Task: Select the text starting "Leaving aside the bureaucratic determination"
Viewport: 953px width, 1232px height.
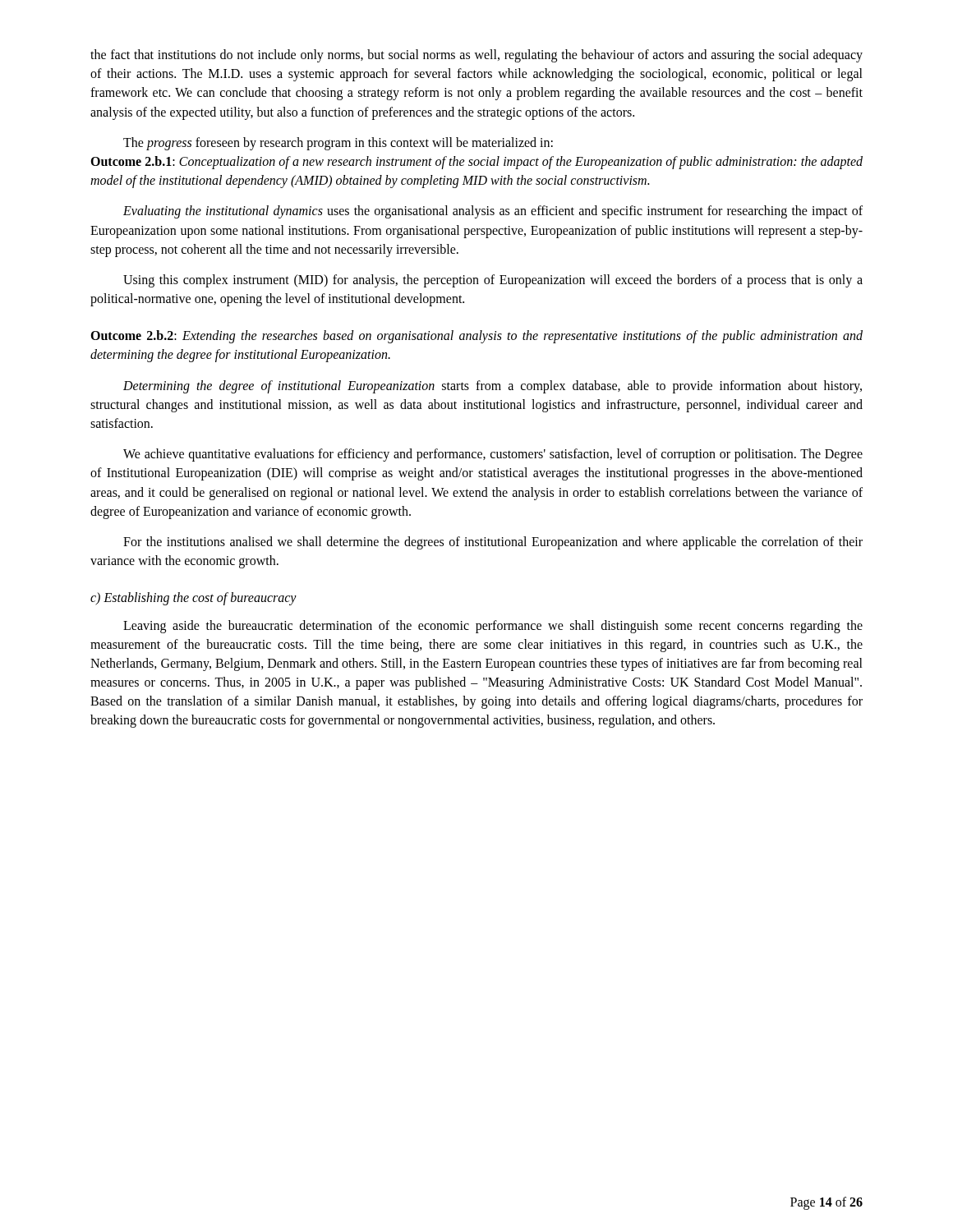Action: coord(476,673)
